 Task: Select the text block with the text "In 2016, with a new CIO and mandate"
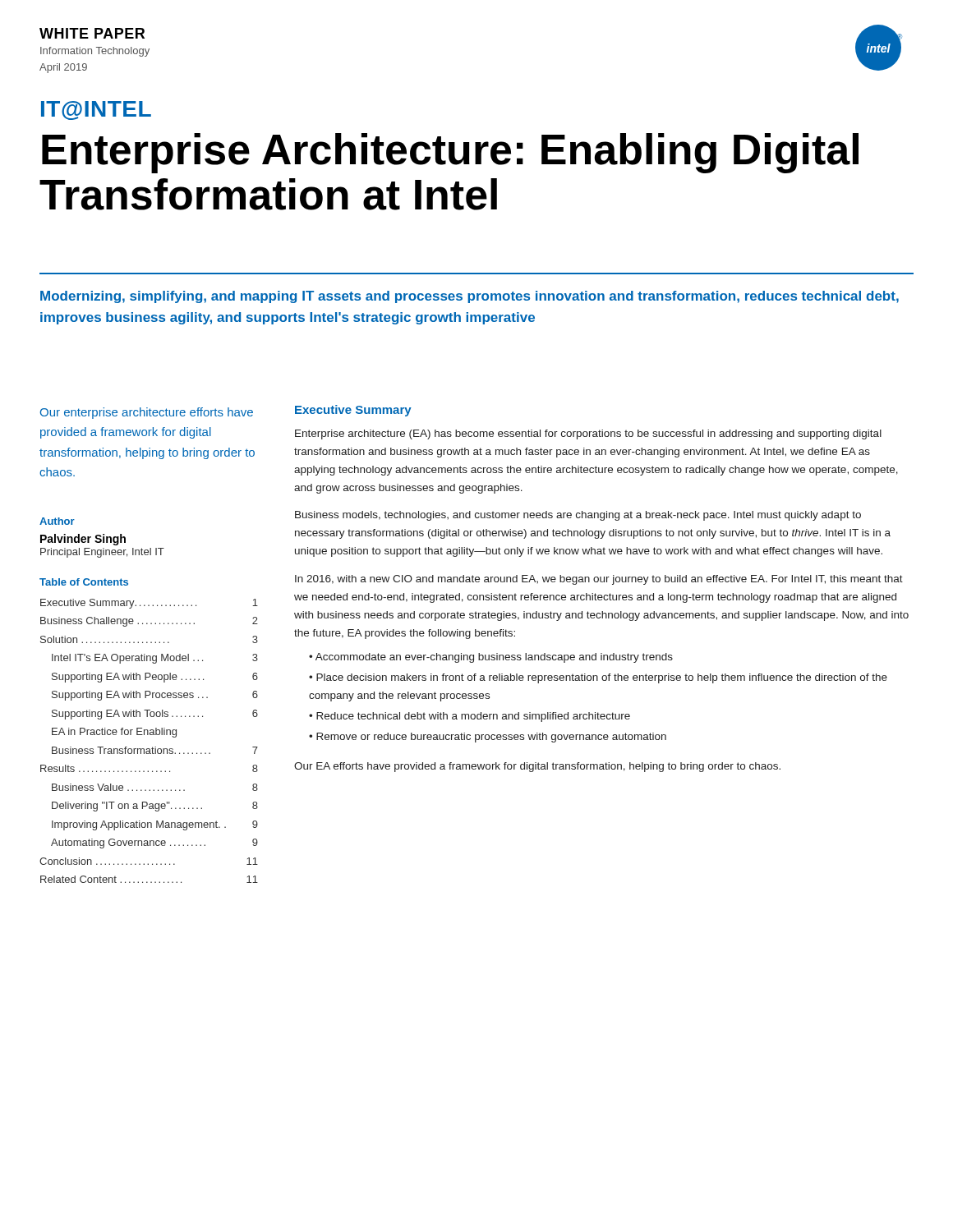coord(601,606)
